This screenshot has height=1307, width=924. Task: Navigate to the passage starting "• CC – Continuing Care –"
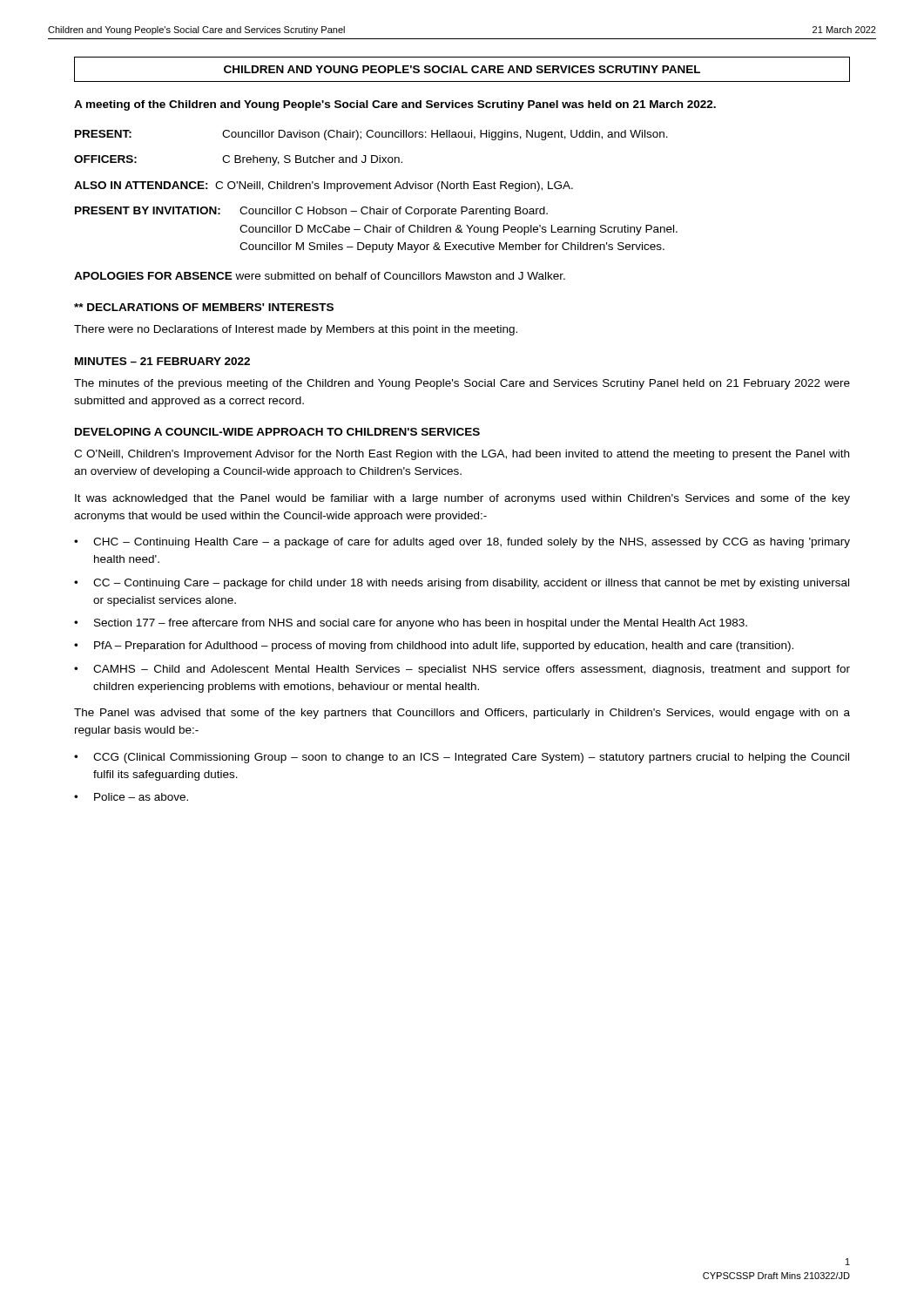pos(462,591)
